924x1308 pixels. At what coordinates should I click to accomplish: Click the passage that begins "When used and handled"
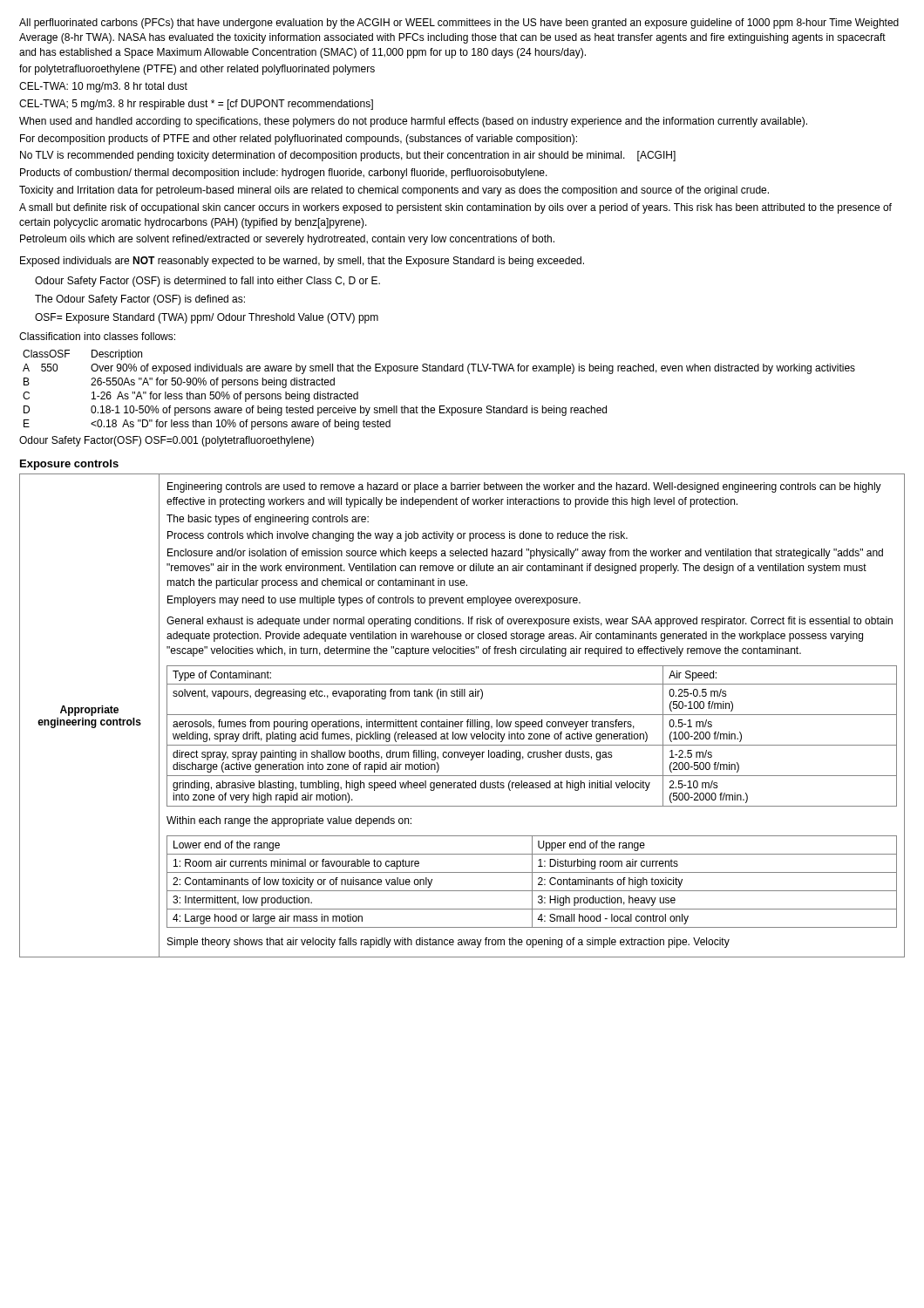[x=414, y=121]
